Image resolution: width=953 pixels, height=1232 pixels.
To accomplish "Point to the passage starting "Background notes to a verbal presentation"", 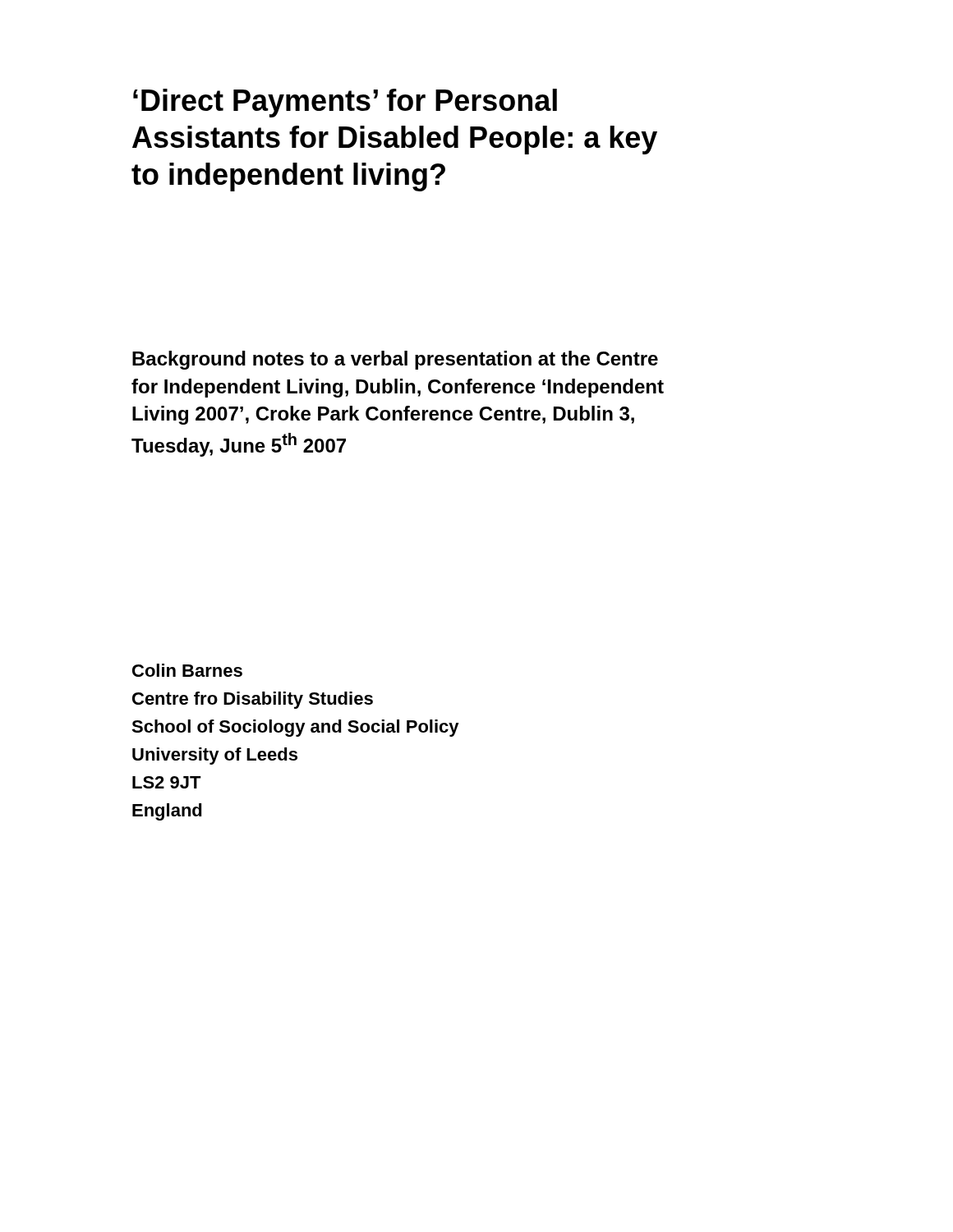I will click(411, 402).
